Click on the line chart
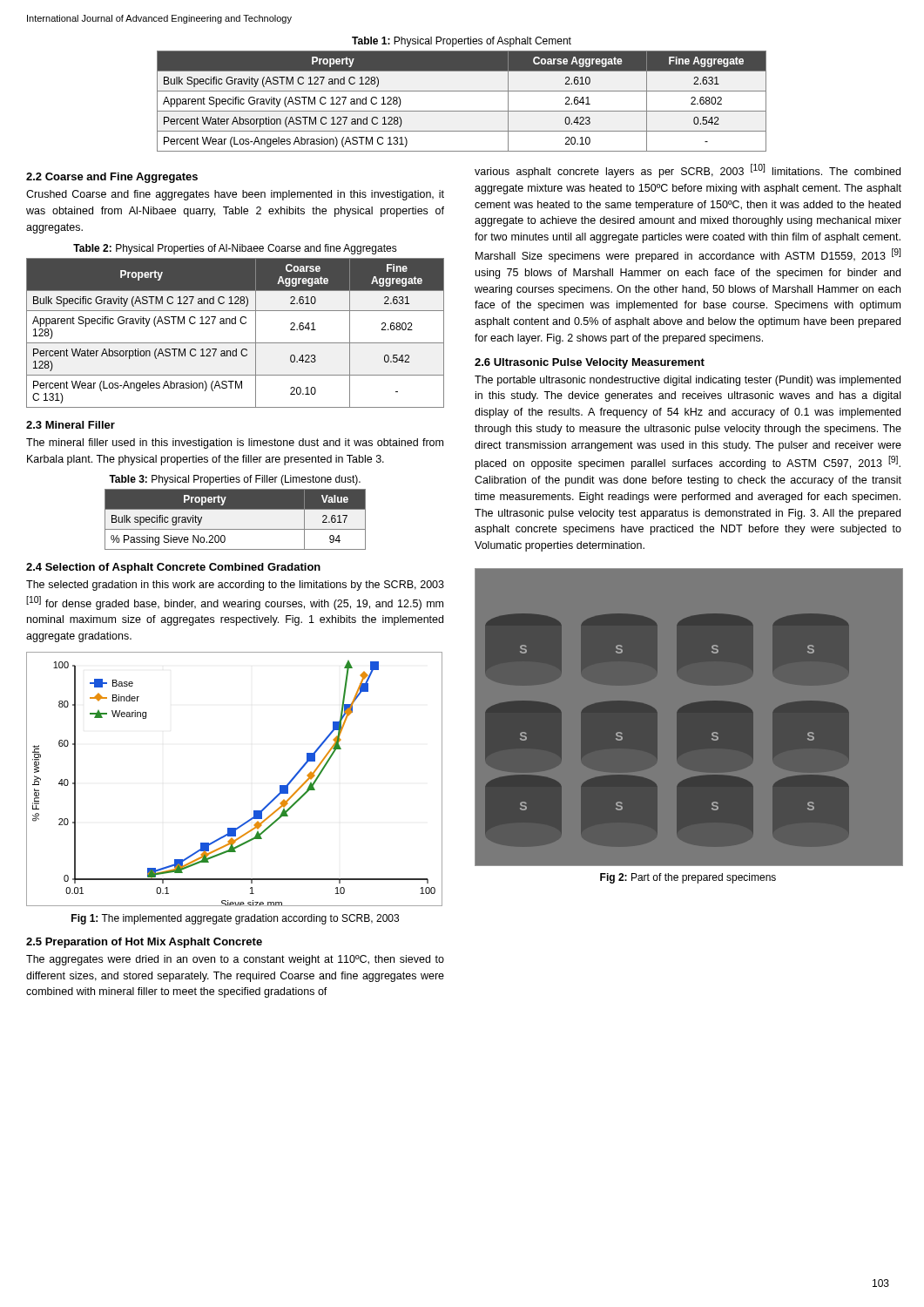The height and width of the screenshot is (1307, 924). [235, 780]
